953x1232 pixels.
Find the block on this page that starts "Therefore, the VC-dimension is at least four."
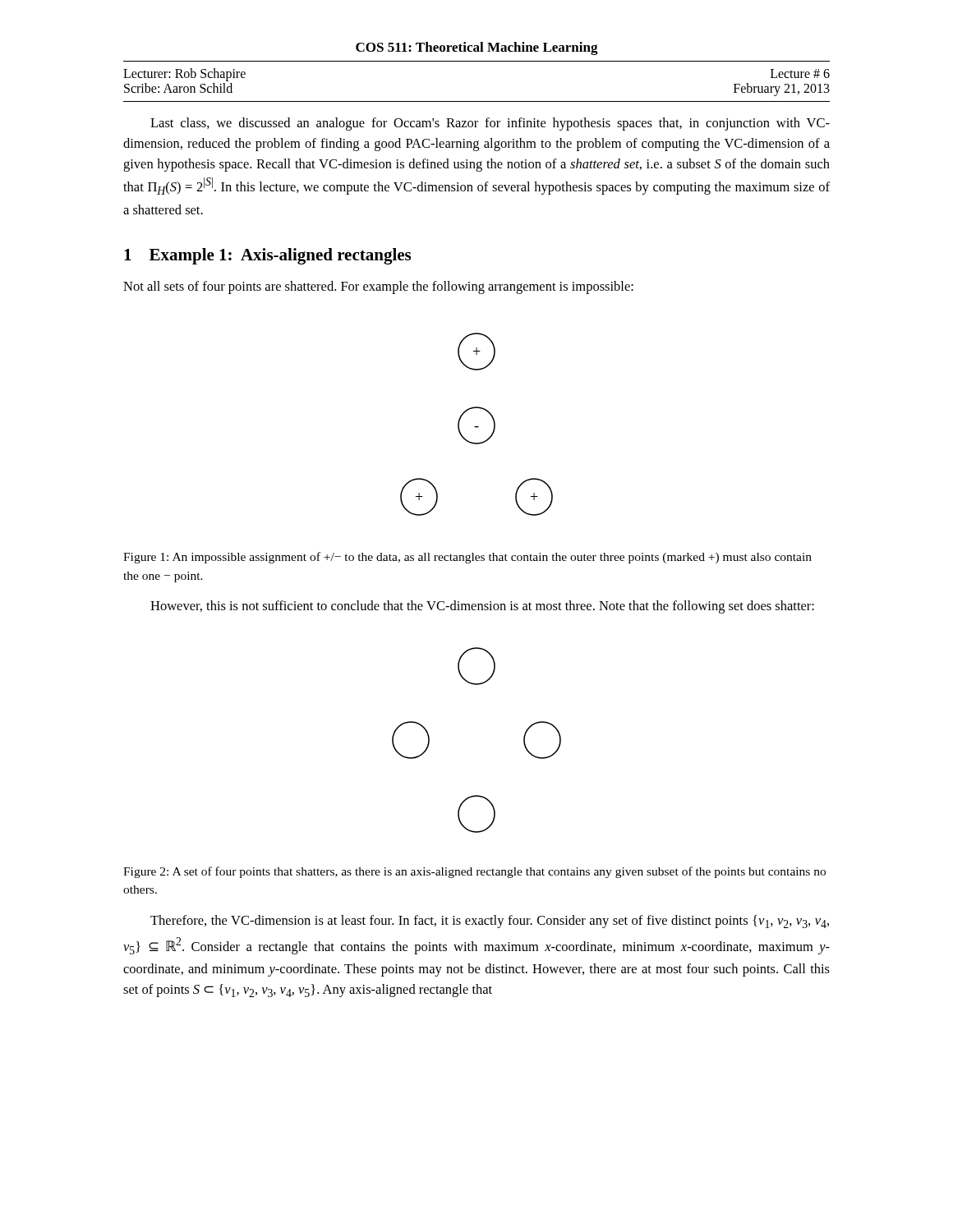click(x=476, y=956)
